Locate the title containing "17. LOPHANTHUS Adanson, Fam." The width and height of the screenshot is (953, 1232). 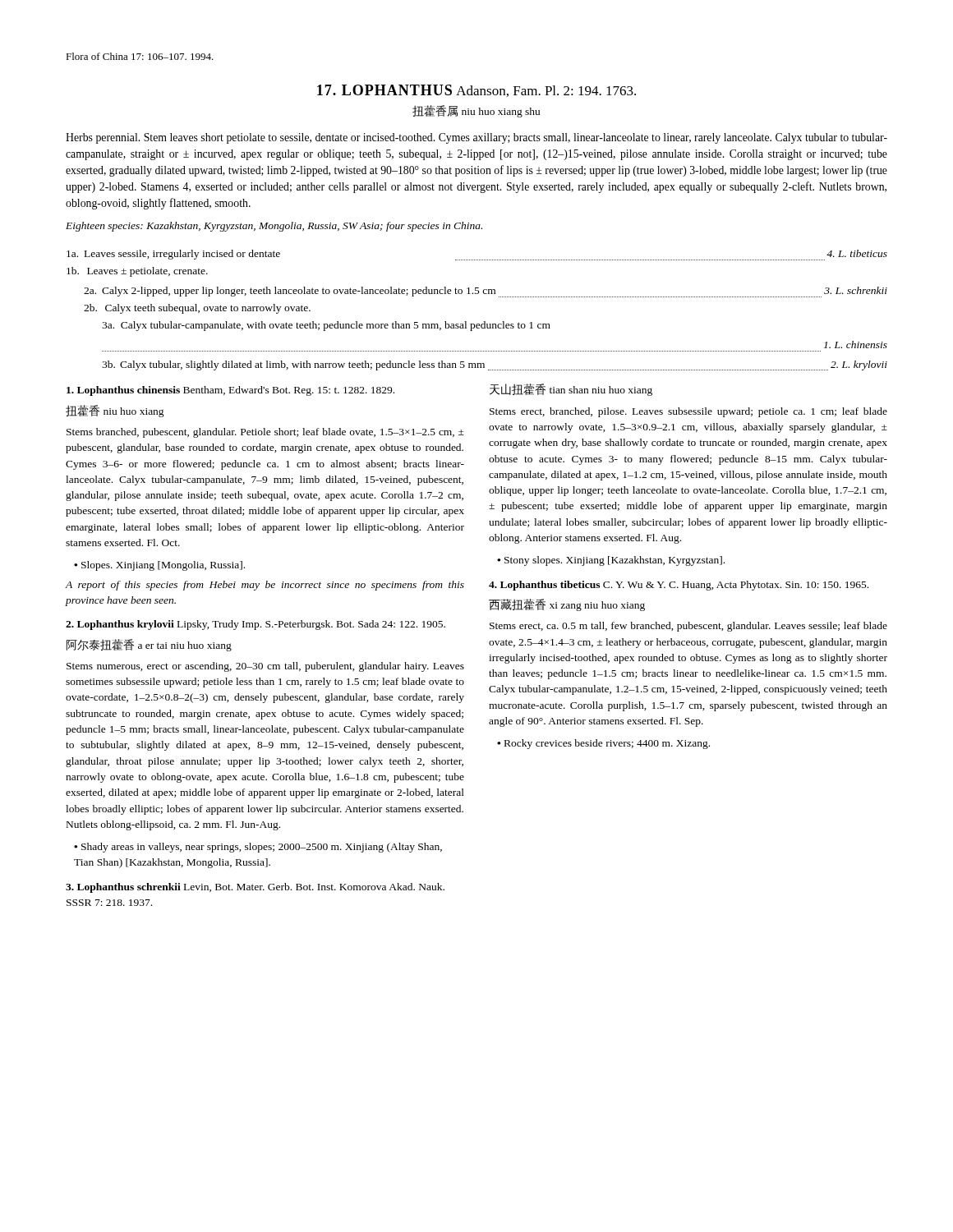(x=476, y=90)
